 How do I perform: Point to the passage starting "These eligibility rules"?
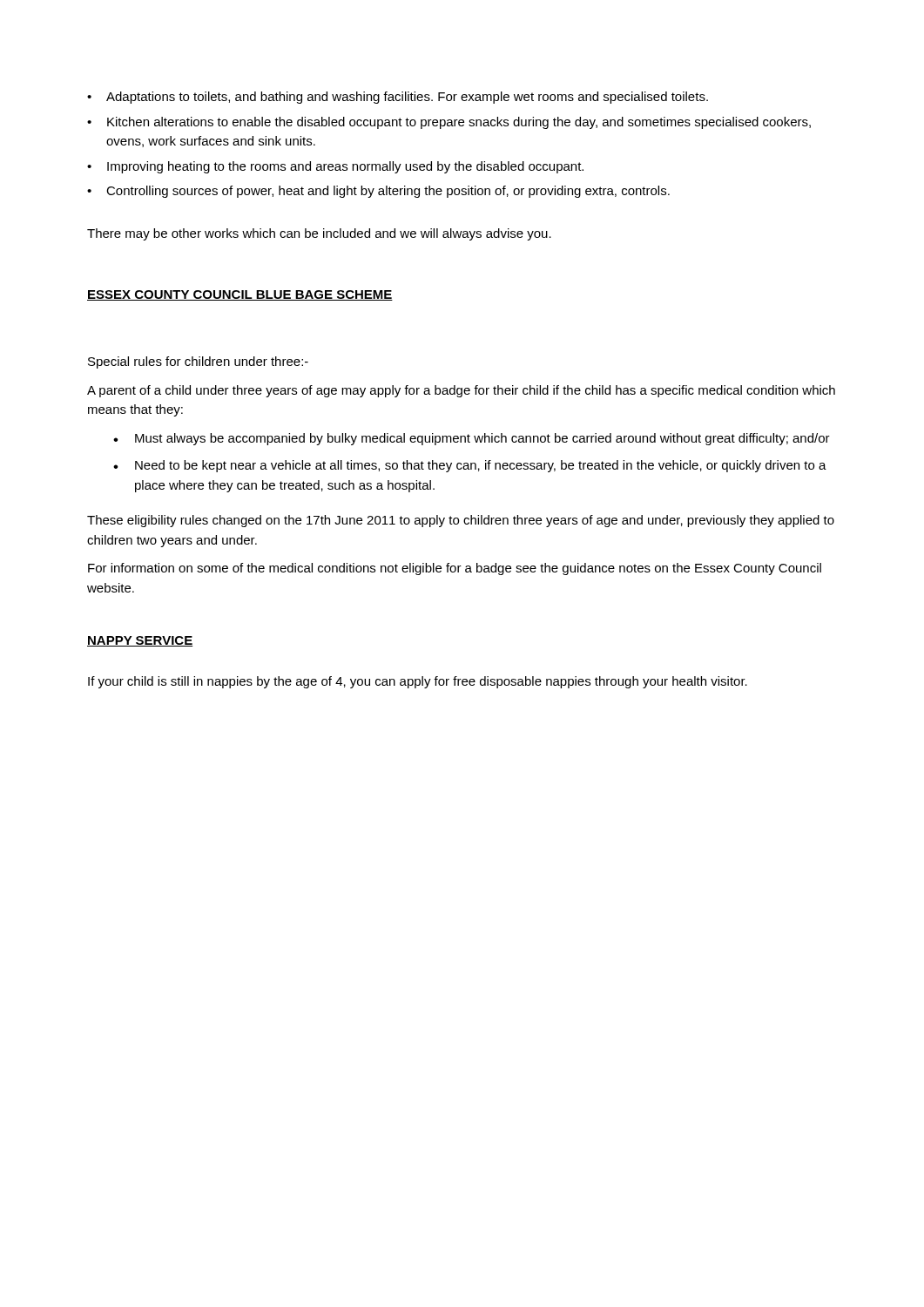click(461, 530)
